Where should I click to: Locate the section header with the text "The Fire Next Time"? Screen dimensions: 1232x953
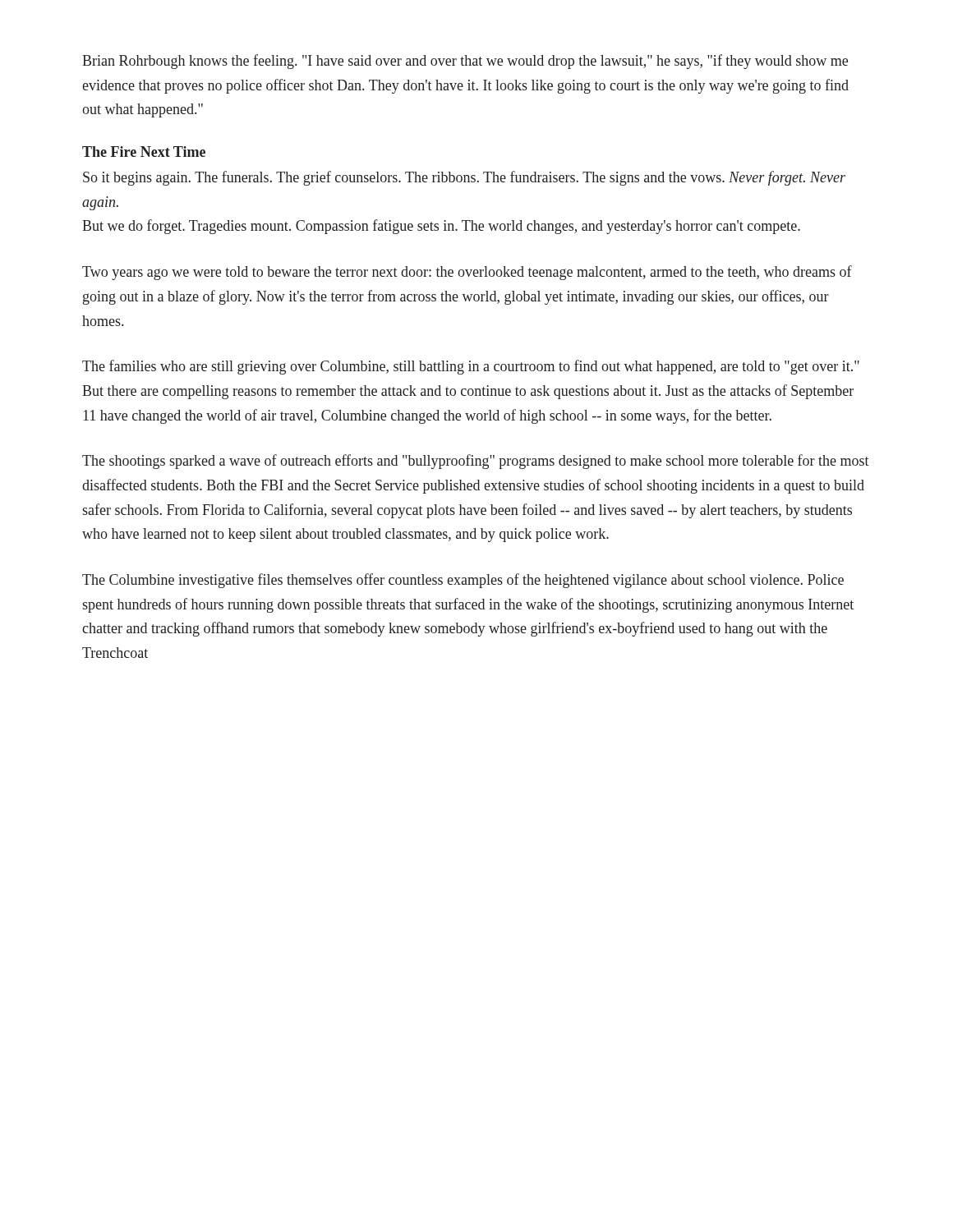tap(144, 152)
